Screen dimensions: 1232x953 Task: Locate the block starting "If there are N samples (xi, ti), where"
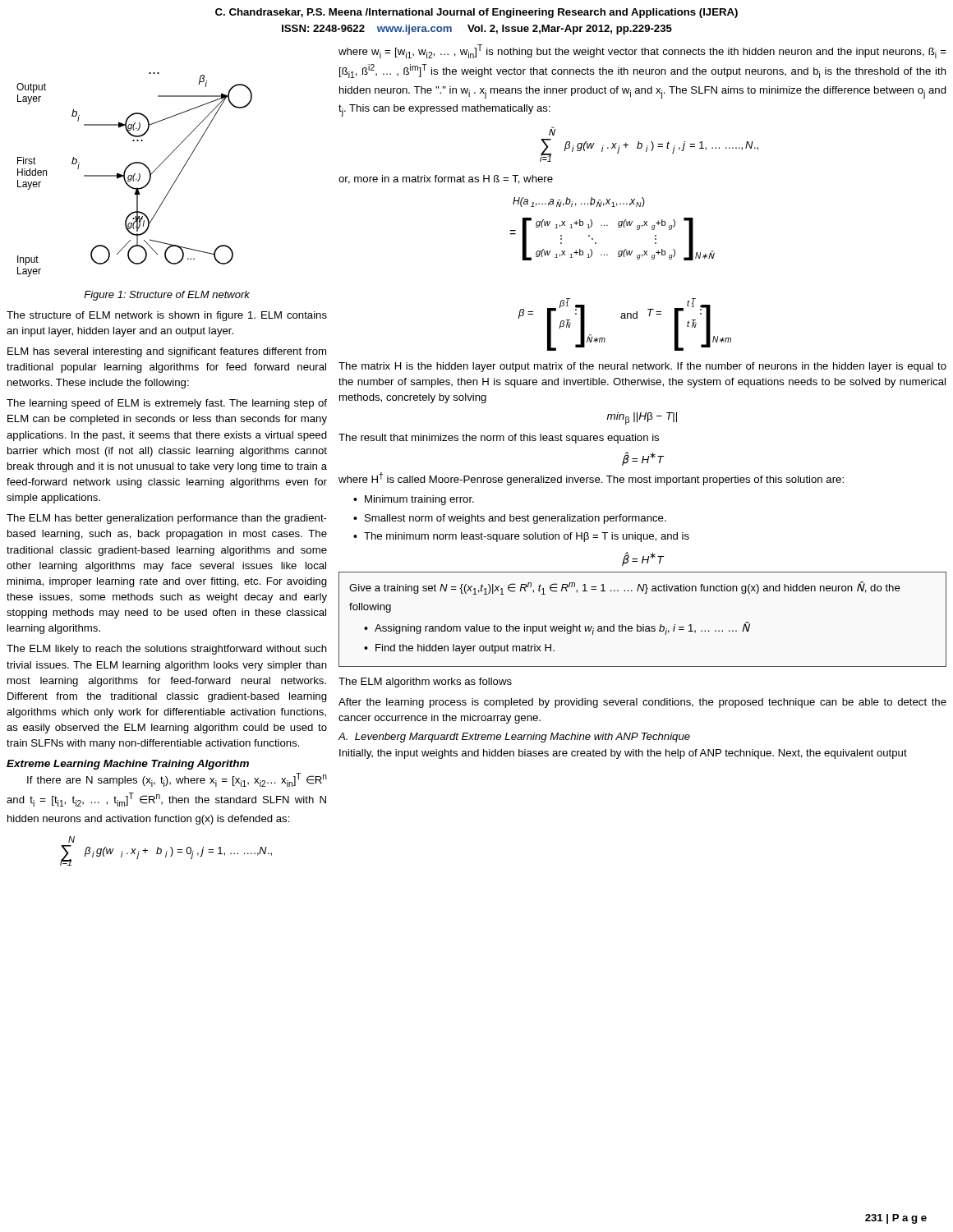[x=167, y=799]
